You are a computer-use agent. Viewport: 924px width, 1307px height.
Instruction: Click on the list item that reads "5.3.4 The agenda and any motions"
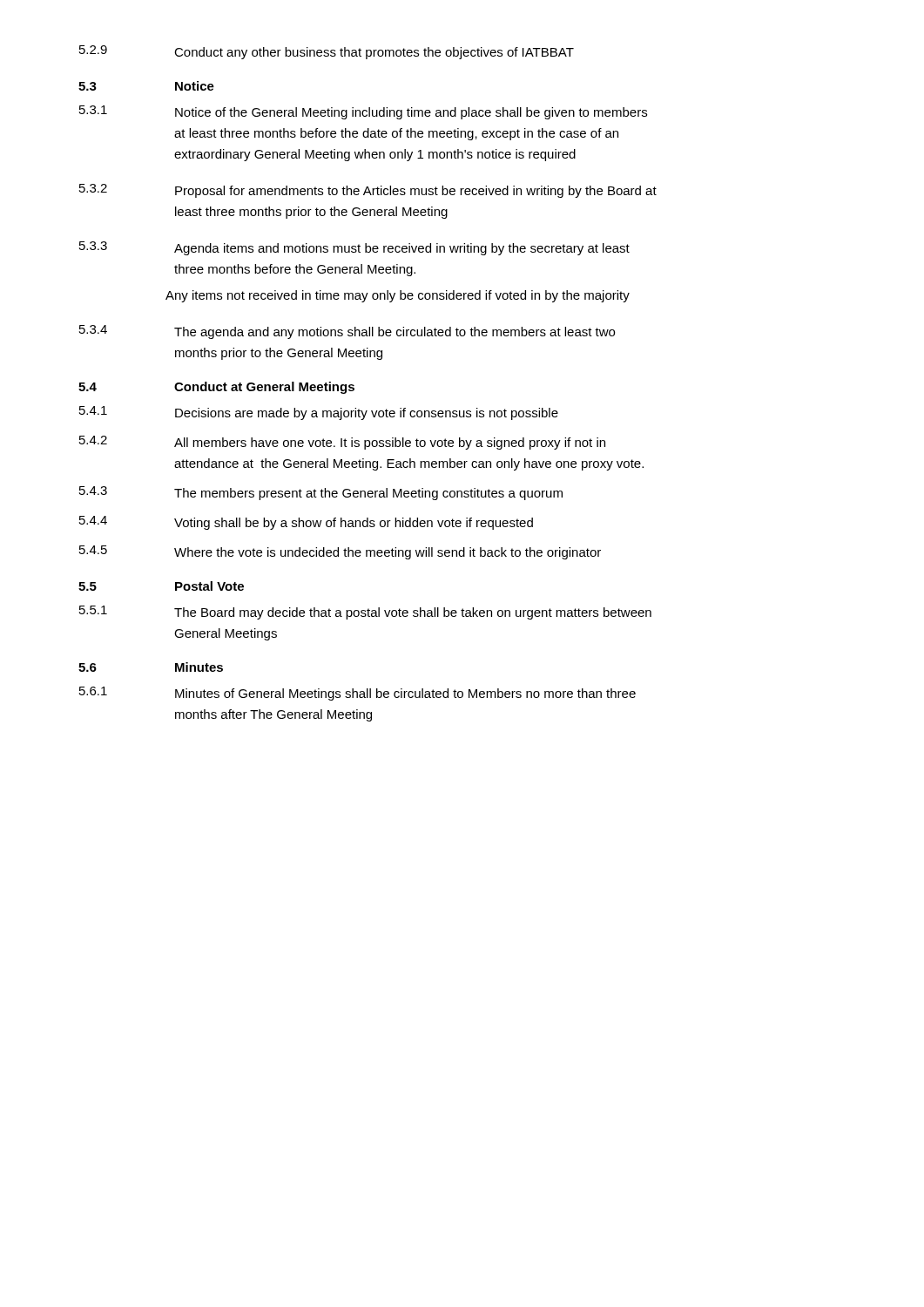(x=462, y=342)
